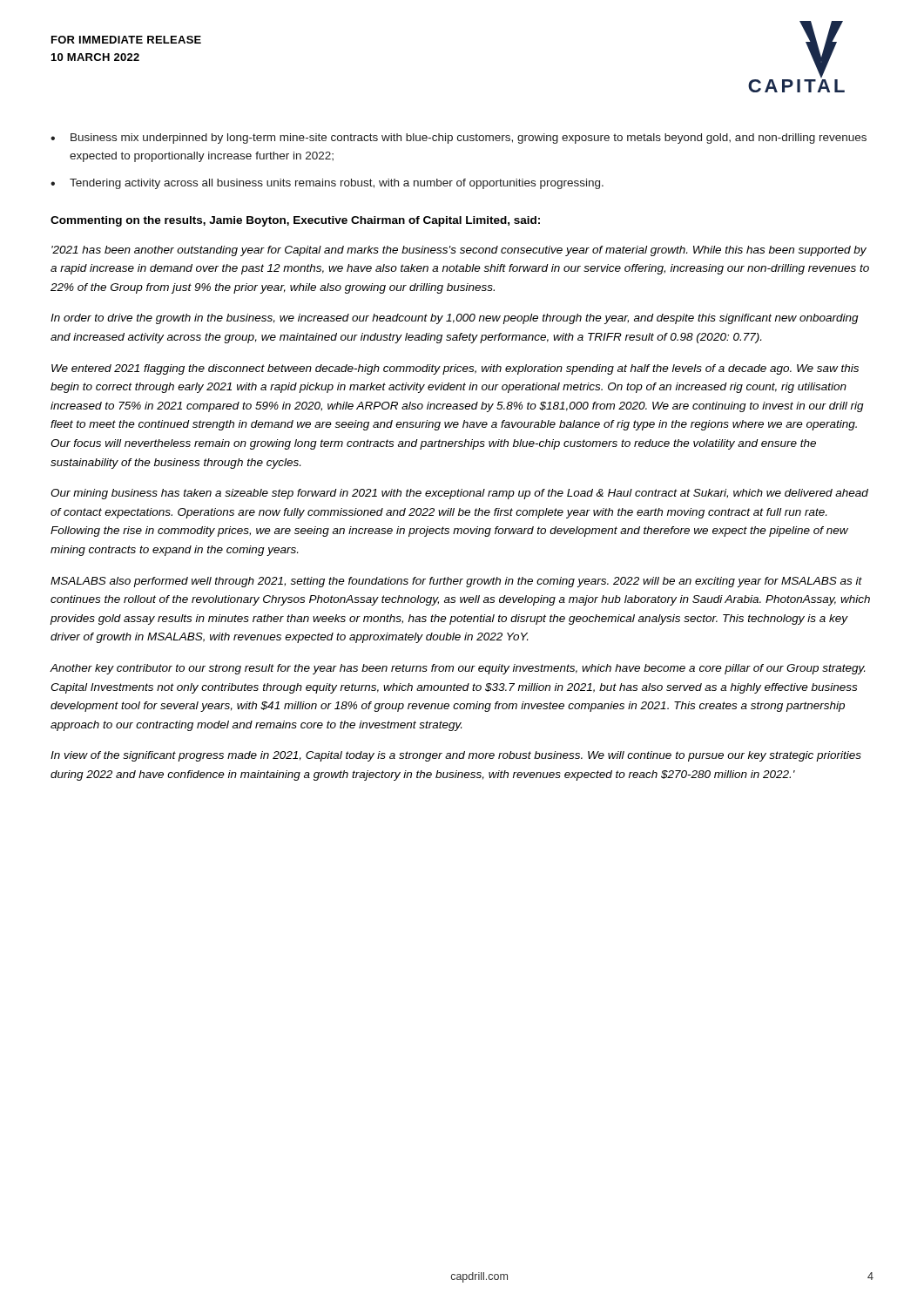Locate the block of text that opens with "• Tendering activity across all business units remains"
The height and width of the screenshot is (1307, 924).
pyautogui.click(x=327, y=183)
